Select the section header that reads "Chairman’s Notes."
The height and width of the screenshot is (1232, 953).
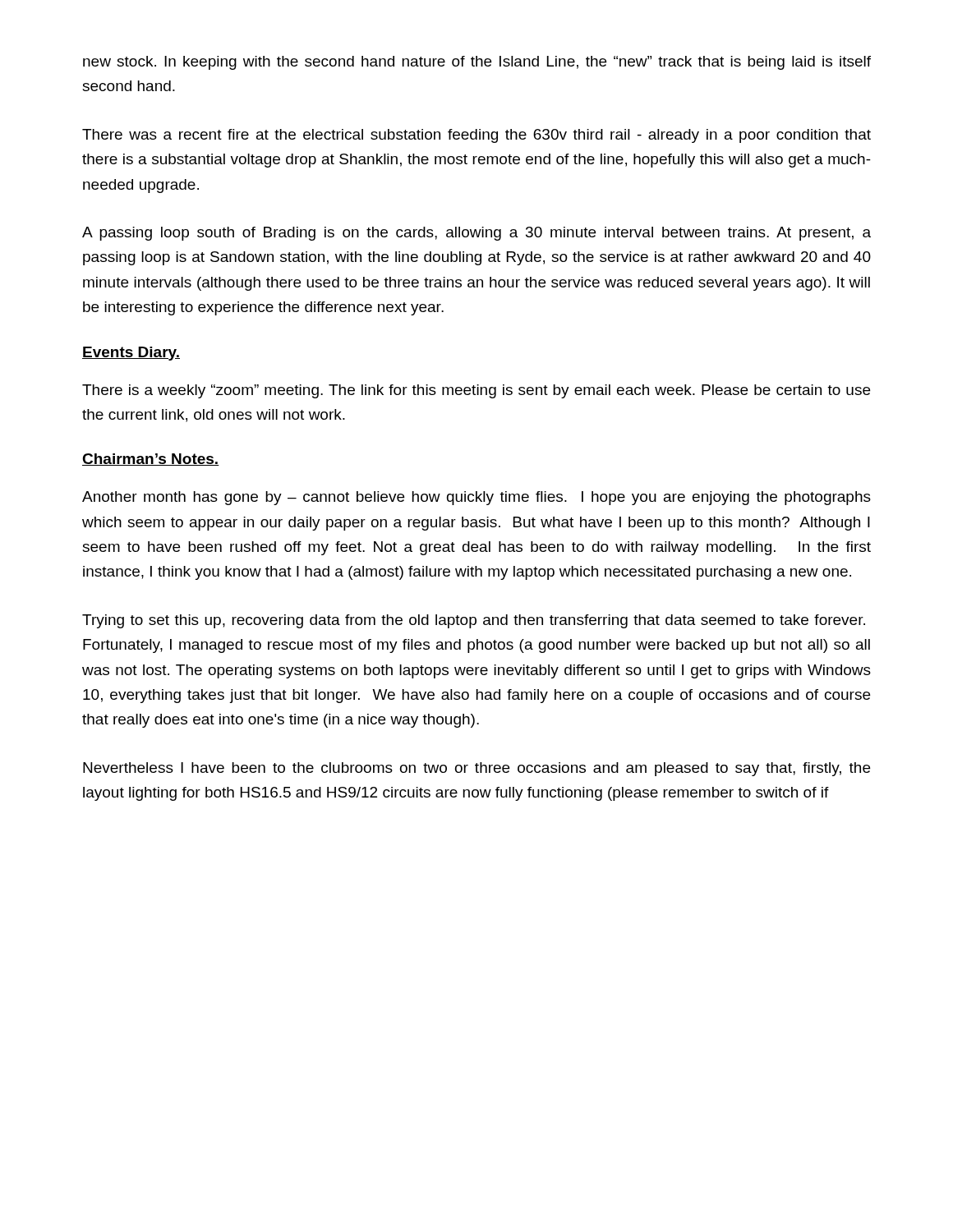150,459
